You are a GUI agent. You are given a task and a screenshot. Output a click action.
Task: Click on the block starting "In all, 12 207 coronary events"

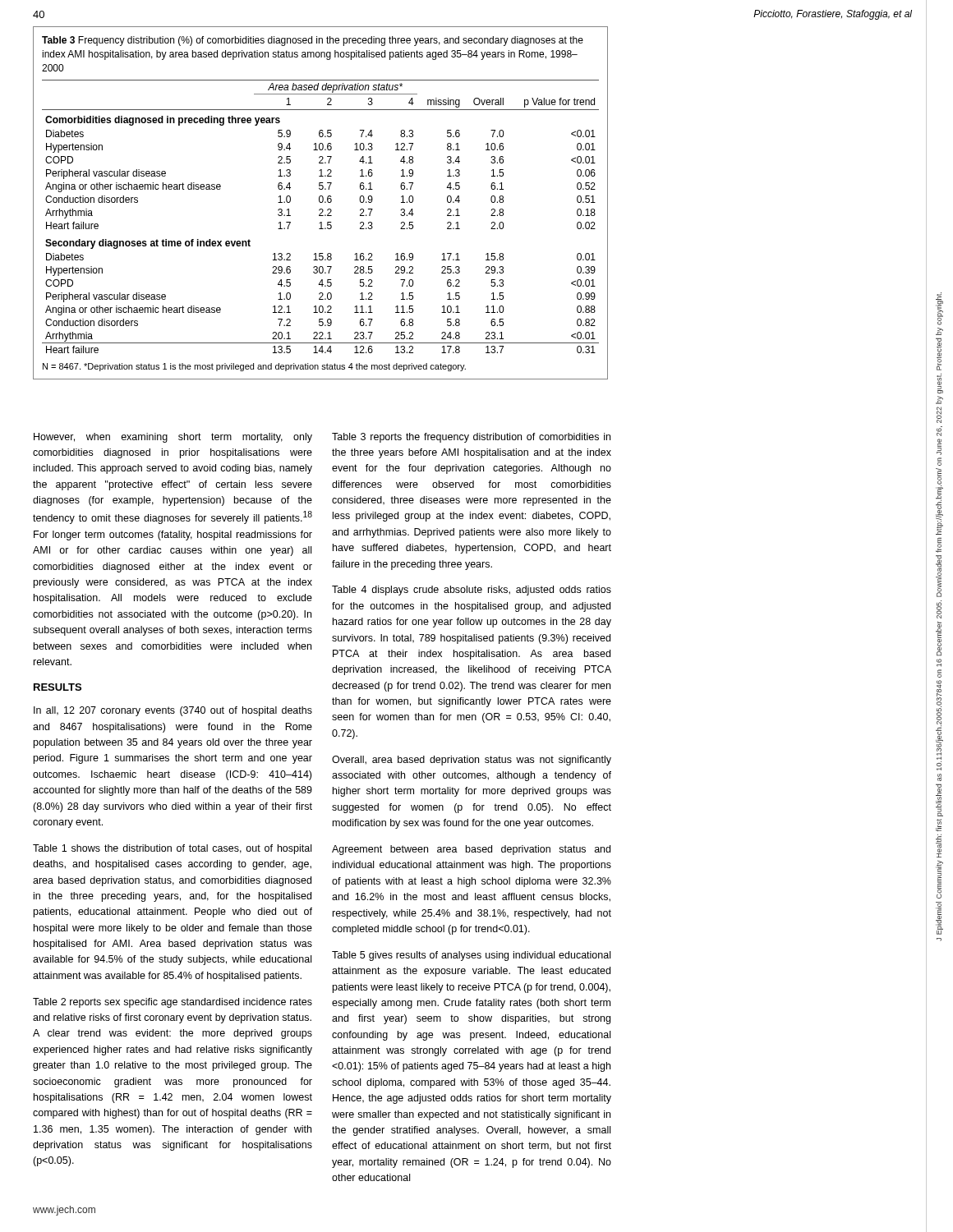[x=173, y=936]
